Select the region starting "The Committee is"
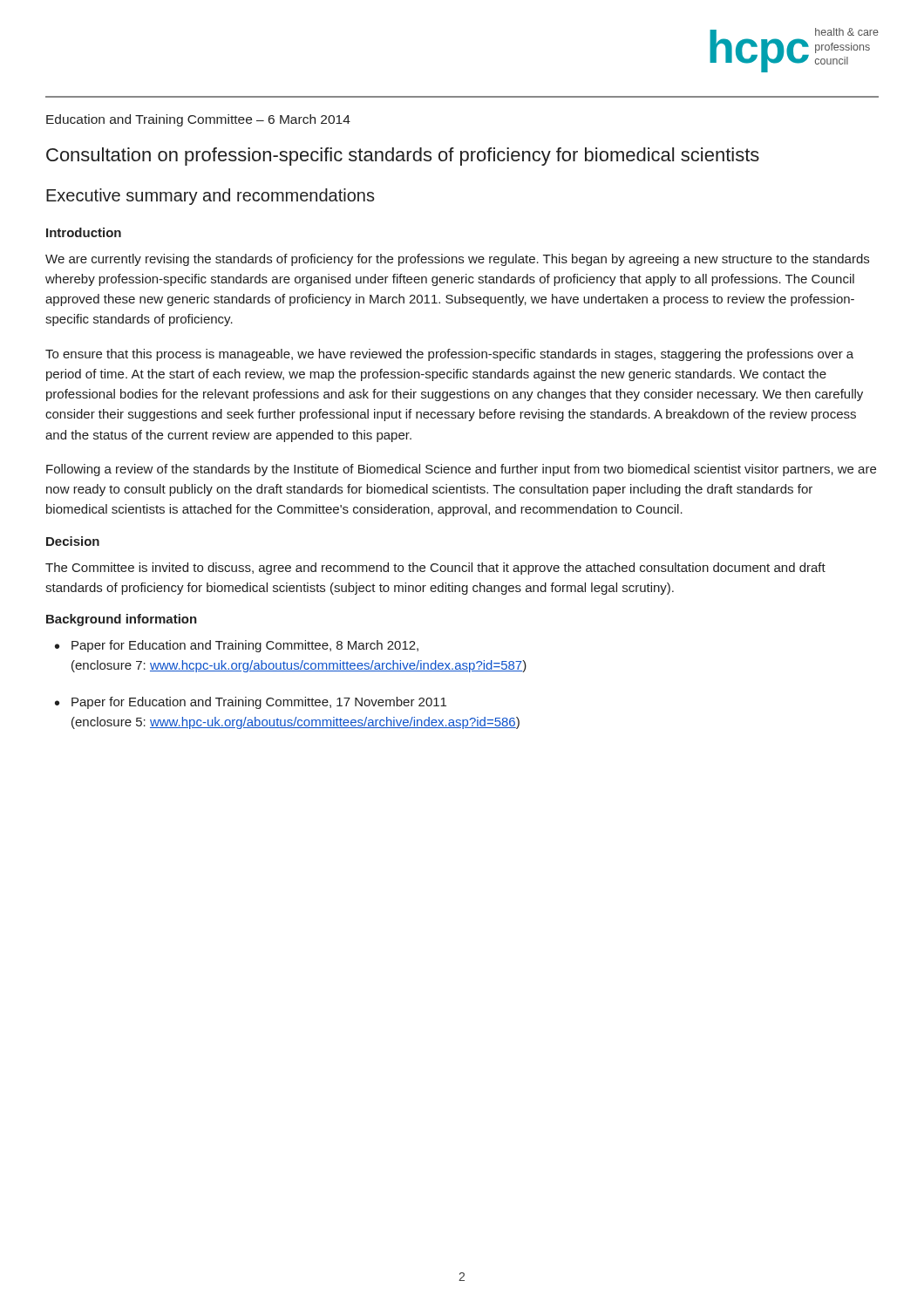 [435, 577]
